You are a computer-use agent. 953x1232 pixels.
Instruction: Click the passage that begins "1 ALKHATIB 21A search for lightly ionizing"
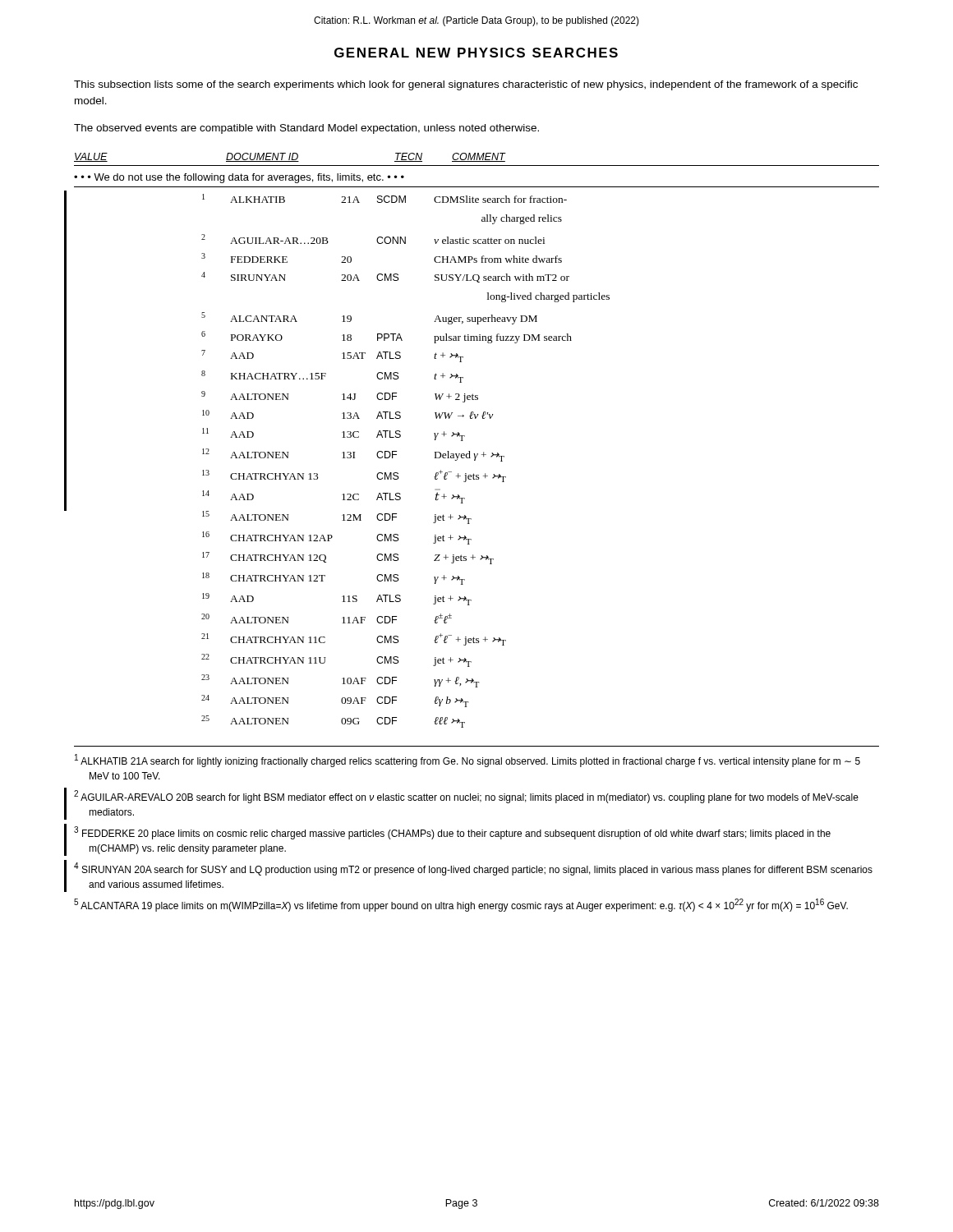pyautogui.click(x=467, y=767)
